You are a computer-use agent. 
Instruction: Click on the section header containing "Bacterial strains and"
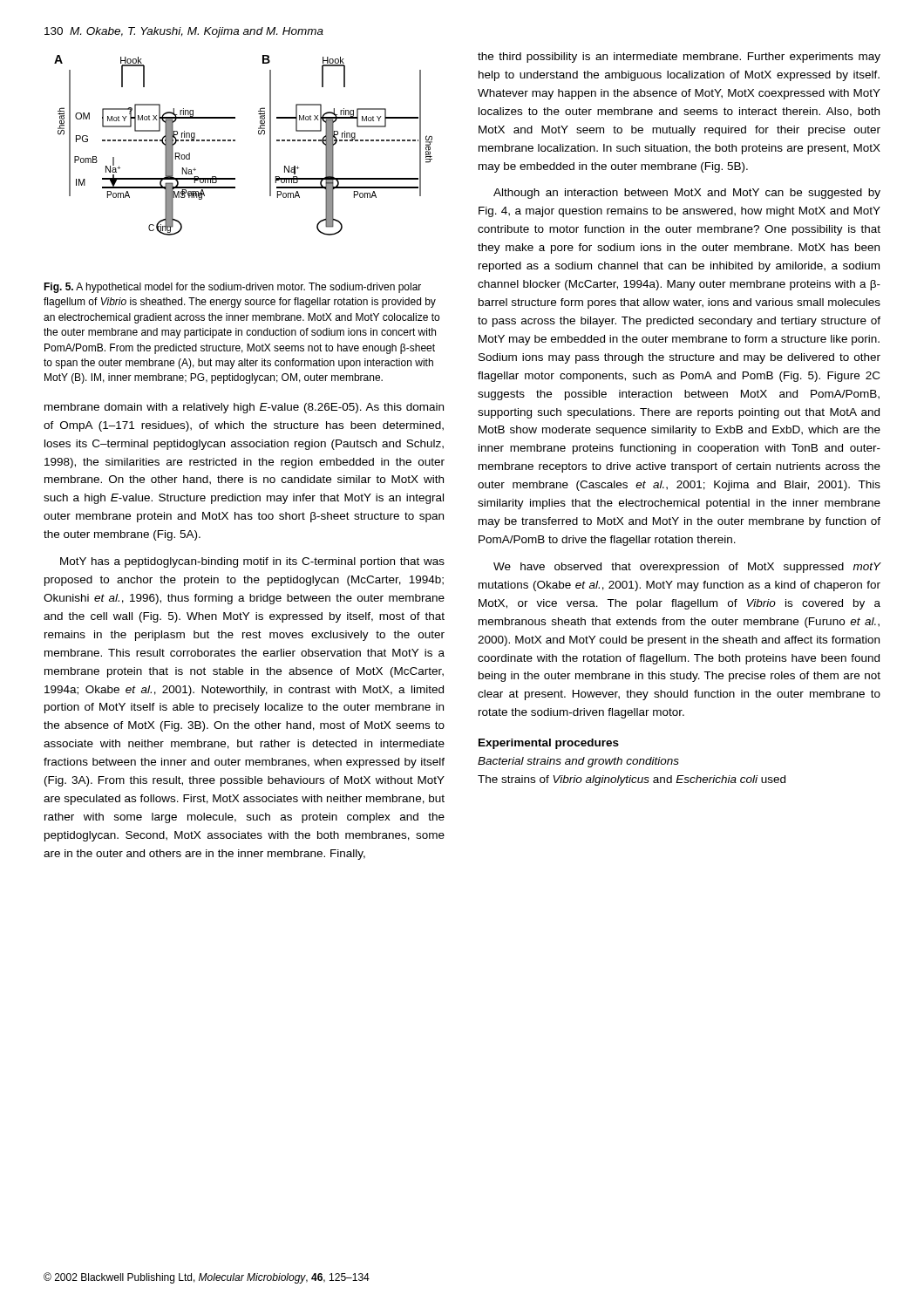(578, 761)
